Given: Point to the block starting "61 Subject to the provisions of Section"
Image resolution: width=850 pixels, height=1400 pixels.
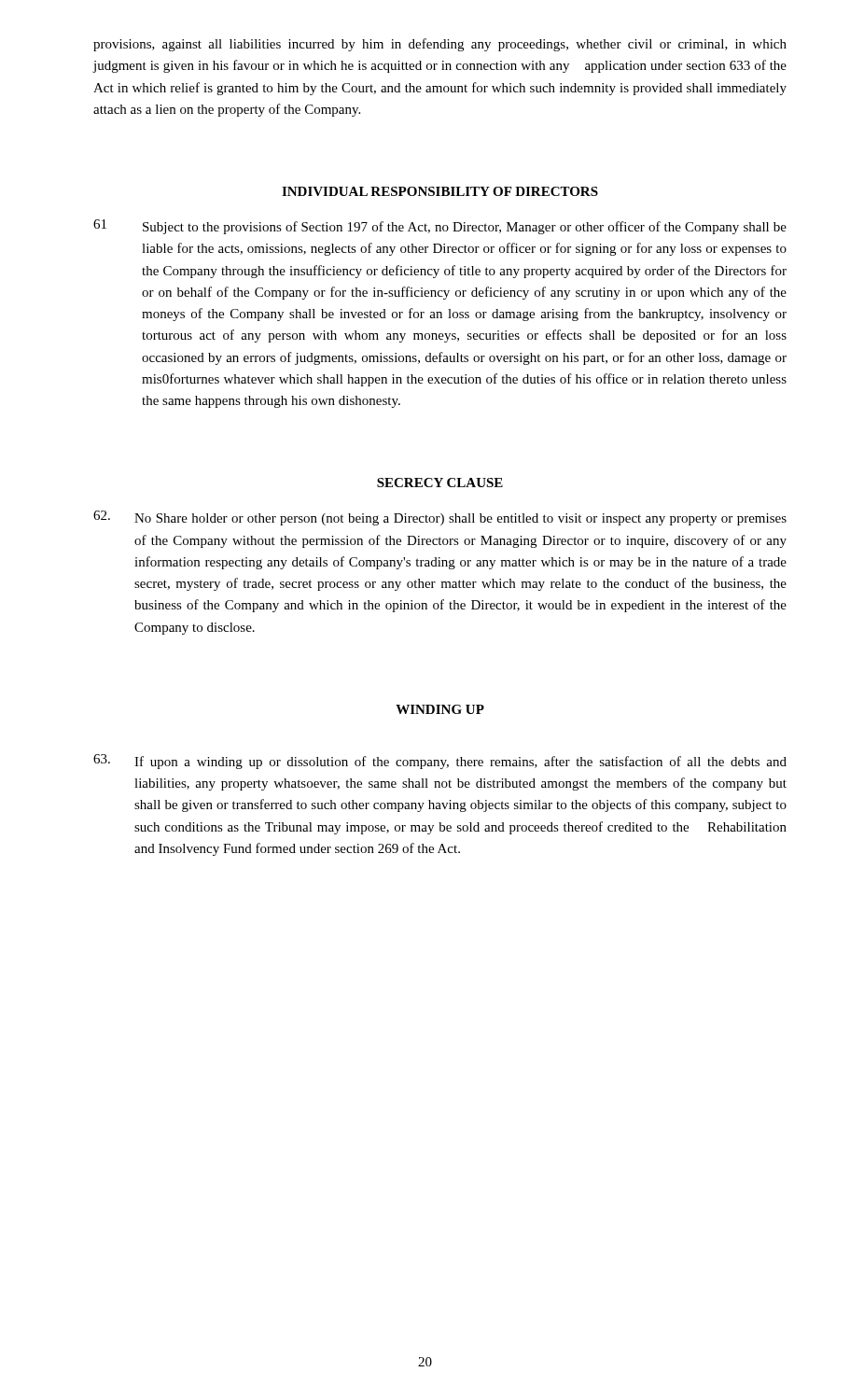Looking at the screenshot, I should click(440, 314).
